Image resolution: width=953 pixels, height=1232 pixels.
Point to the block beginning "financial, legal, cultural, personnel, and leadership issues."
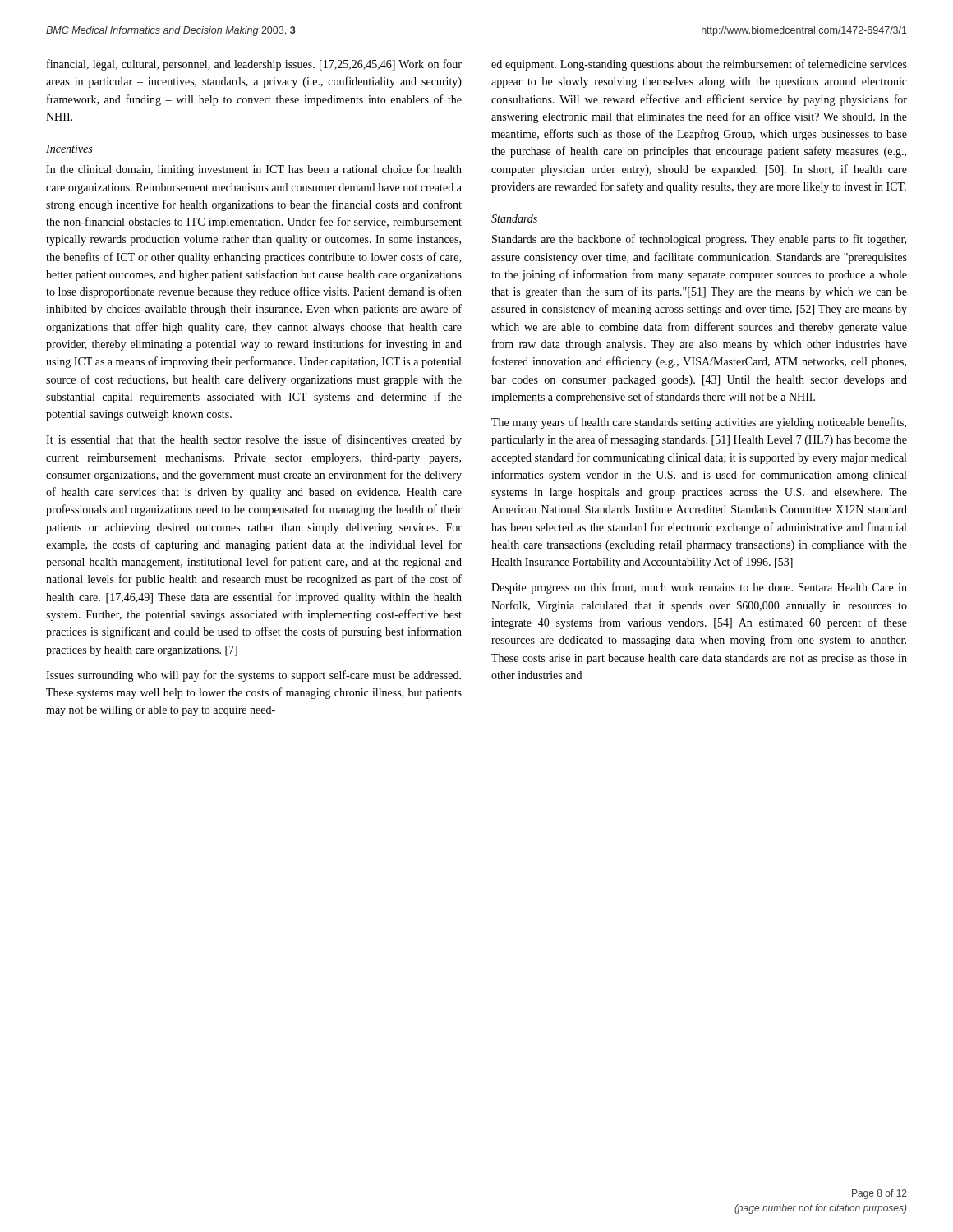254,91
